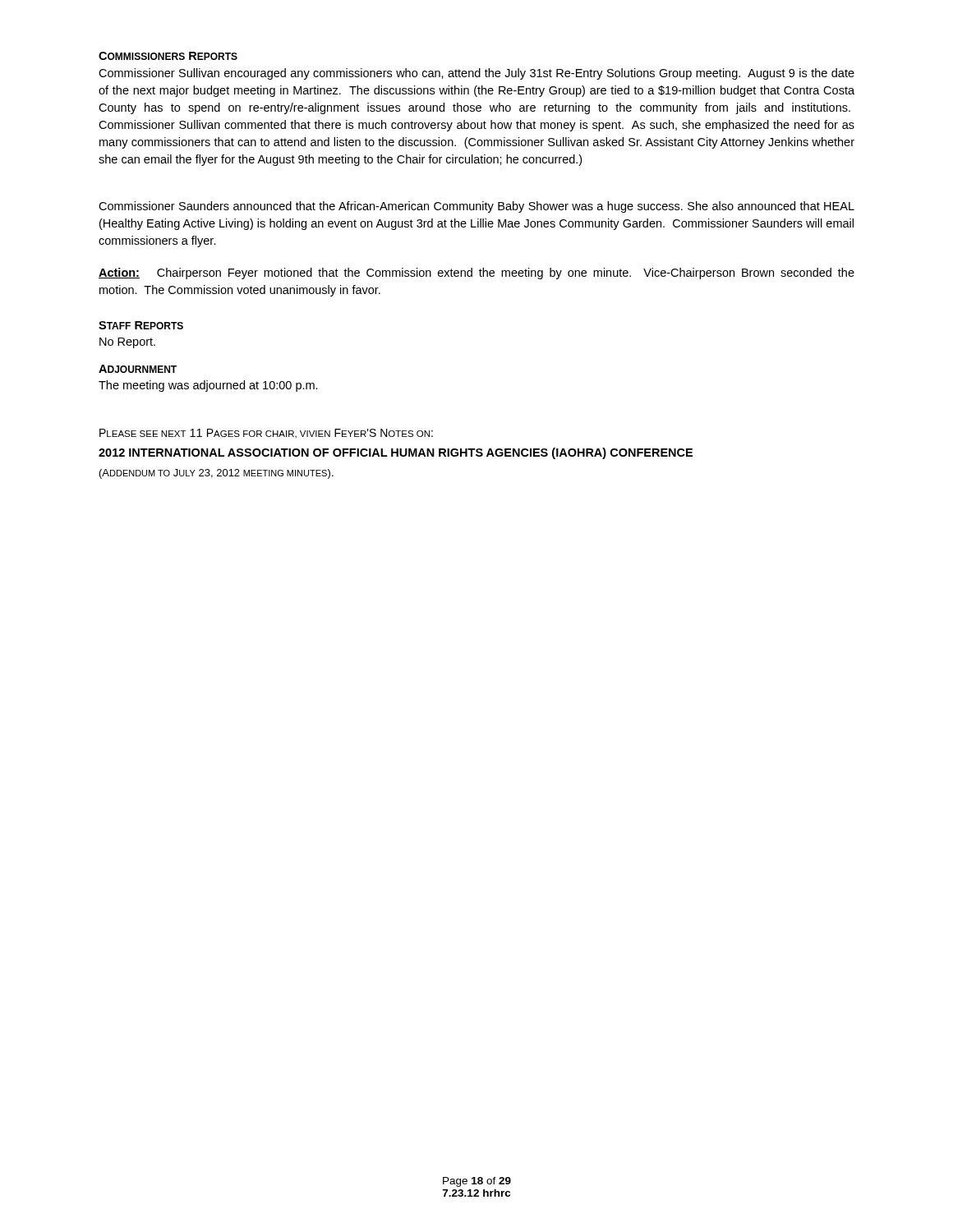Locate the text block that says "Commissioner Saunders announced"
This screenshot has width=953, height=1232.
point(476,224)
